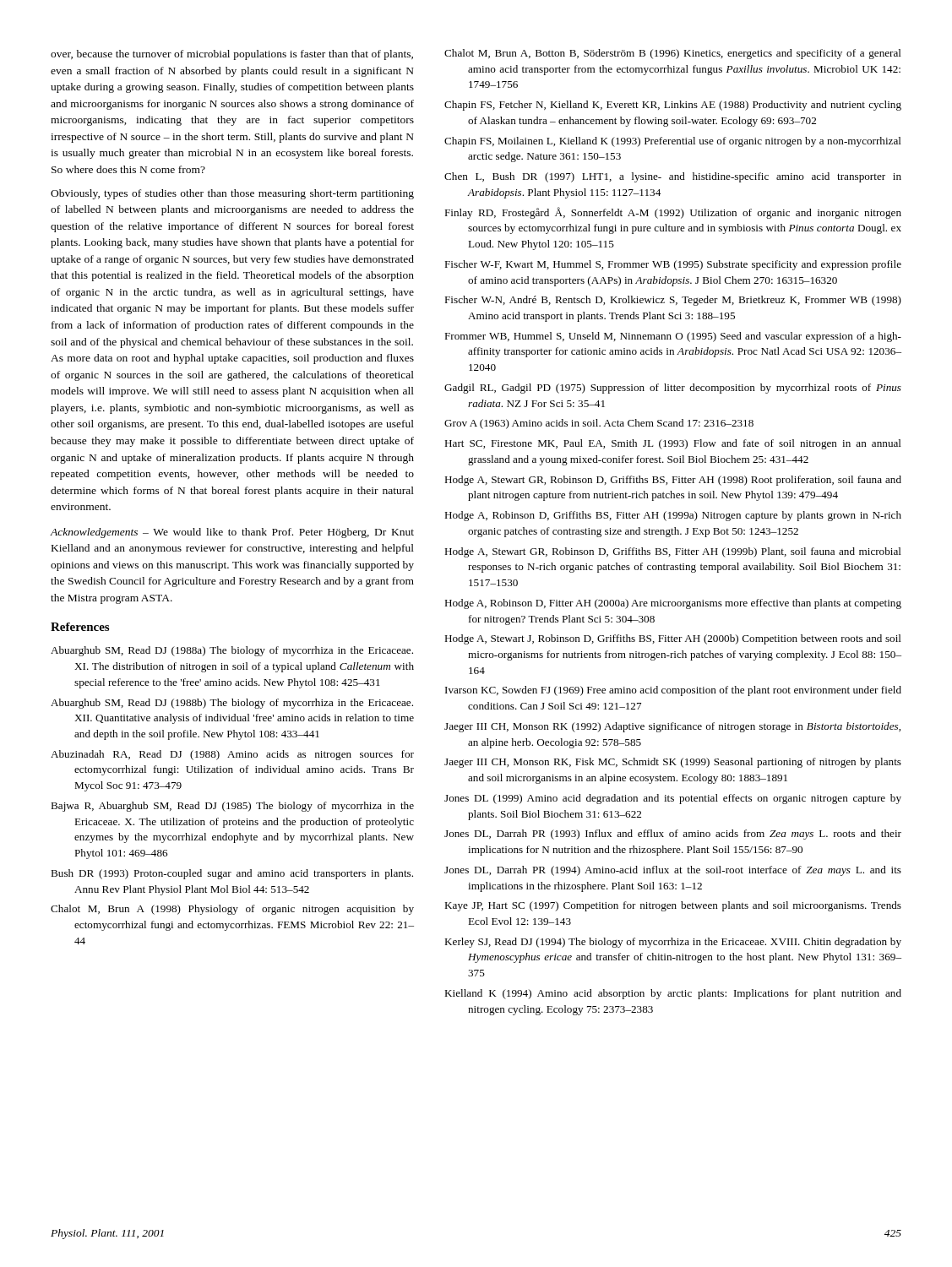Point to the block beginning "Chen L, Bush DR (1997) LHT1, a"
952x1267 pixels.
click(x=673, y=184)
